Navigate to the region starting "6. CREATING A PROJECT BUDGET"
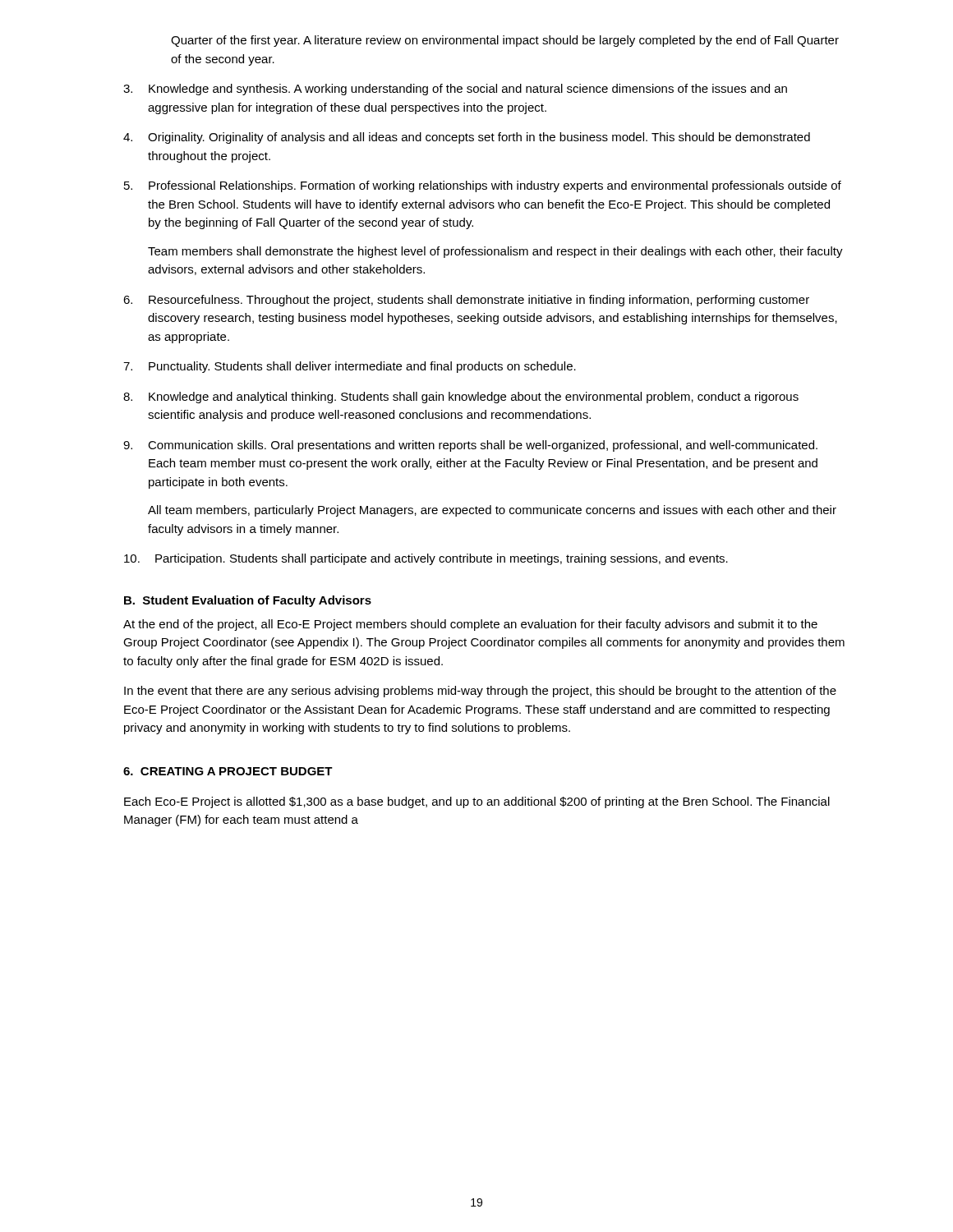 click(x=228, y=770)
